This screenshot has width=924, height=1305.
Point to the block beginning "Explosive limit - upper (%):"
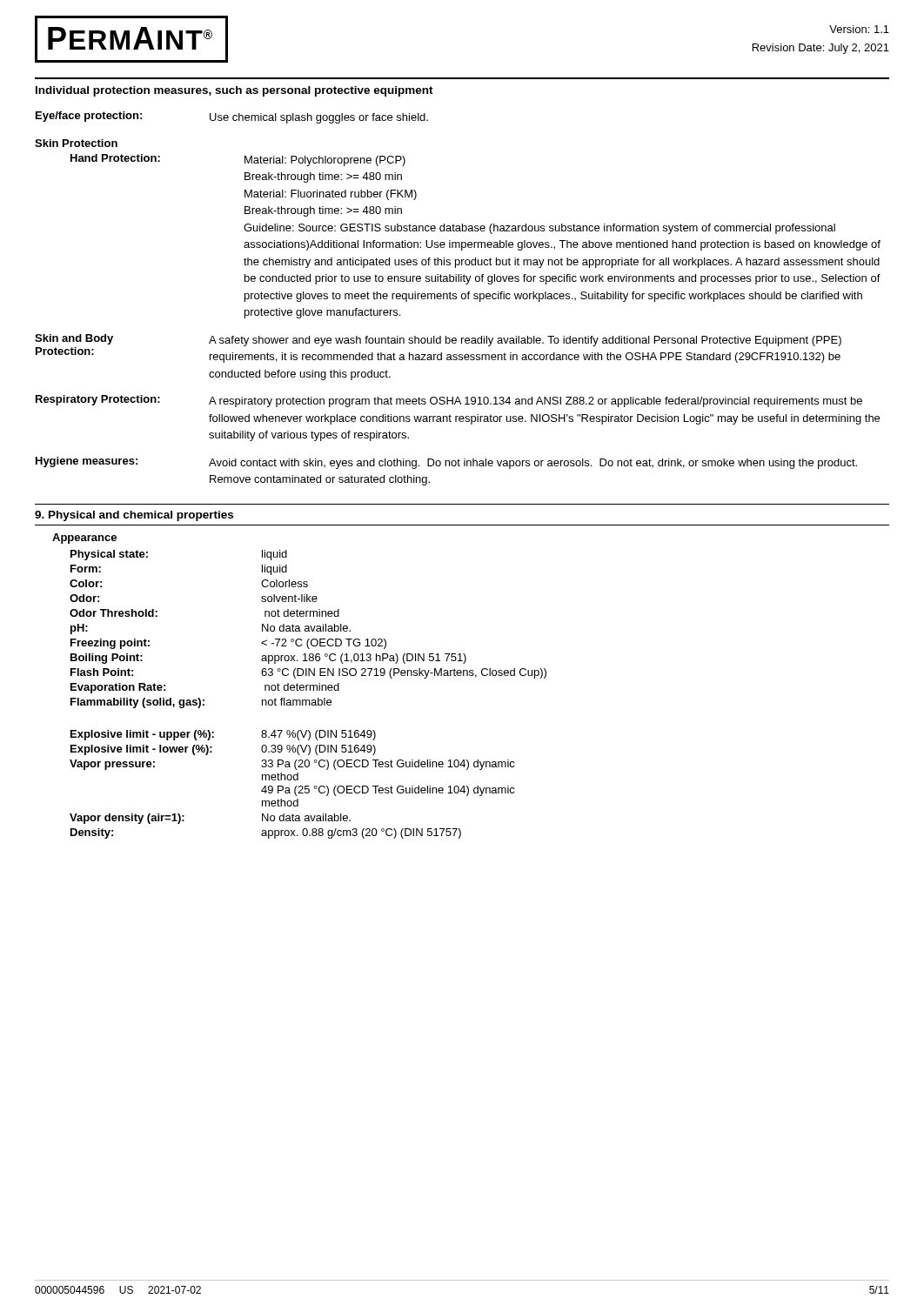pos(143,735)
